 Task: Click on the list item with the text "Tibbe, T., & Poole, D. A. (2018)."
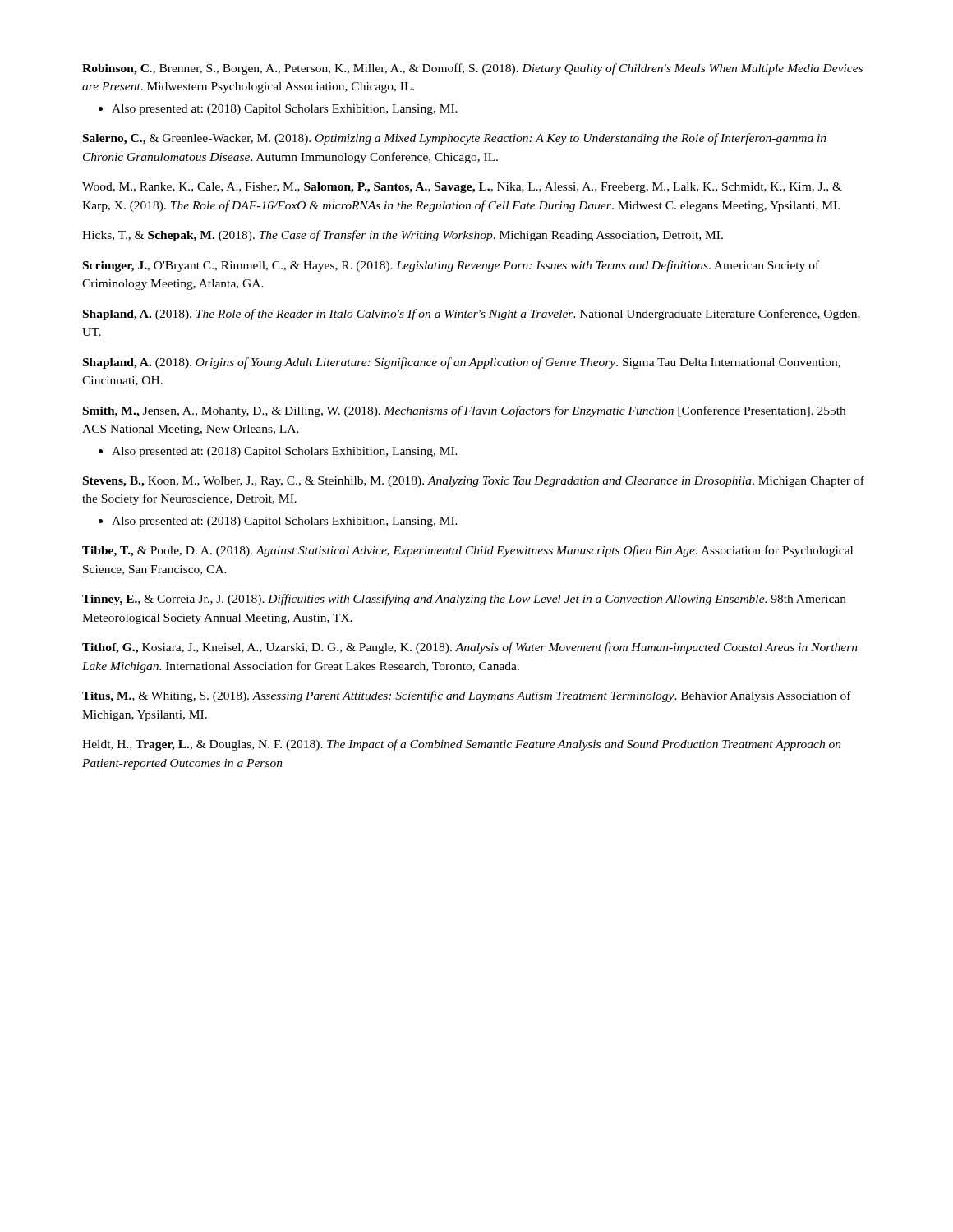click(x=468, y=559)
